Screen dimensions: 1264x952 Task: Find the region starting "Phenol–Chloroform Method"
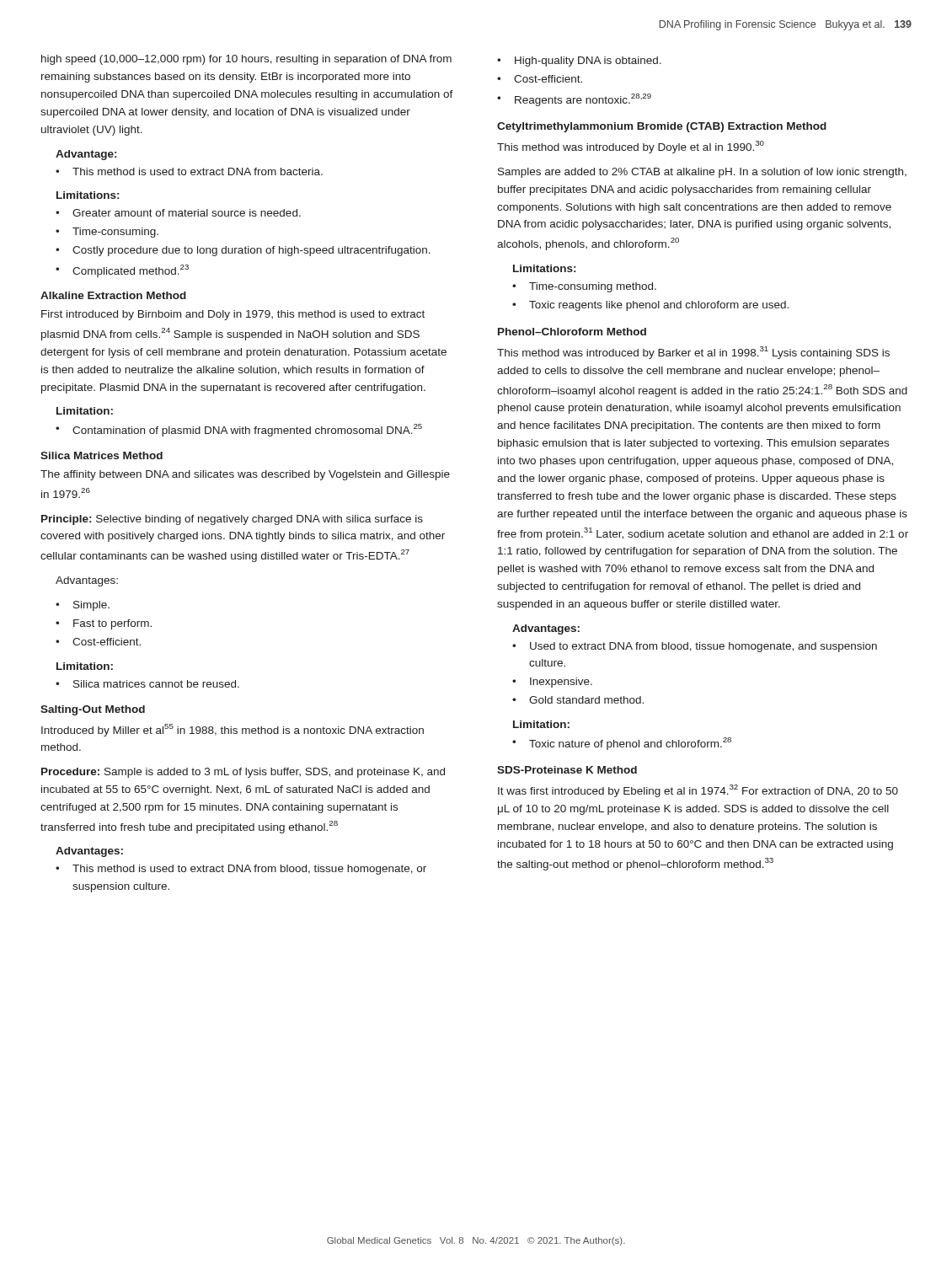572,332
